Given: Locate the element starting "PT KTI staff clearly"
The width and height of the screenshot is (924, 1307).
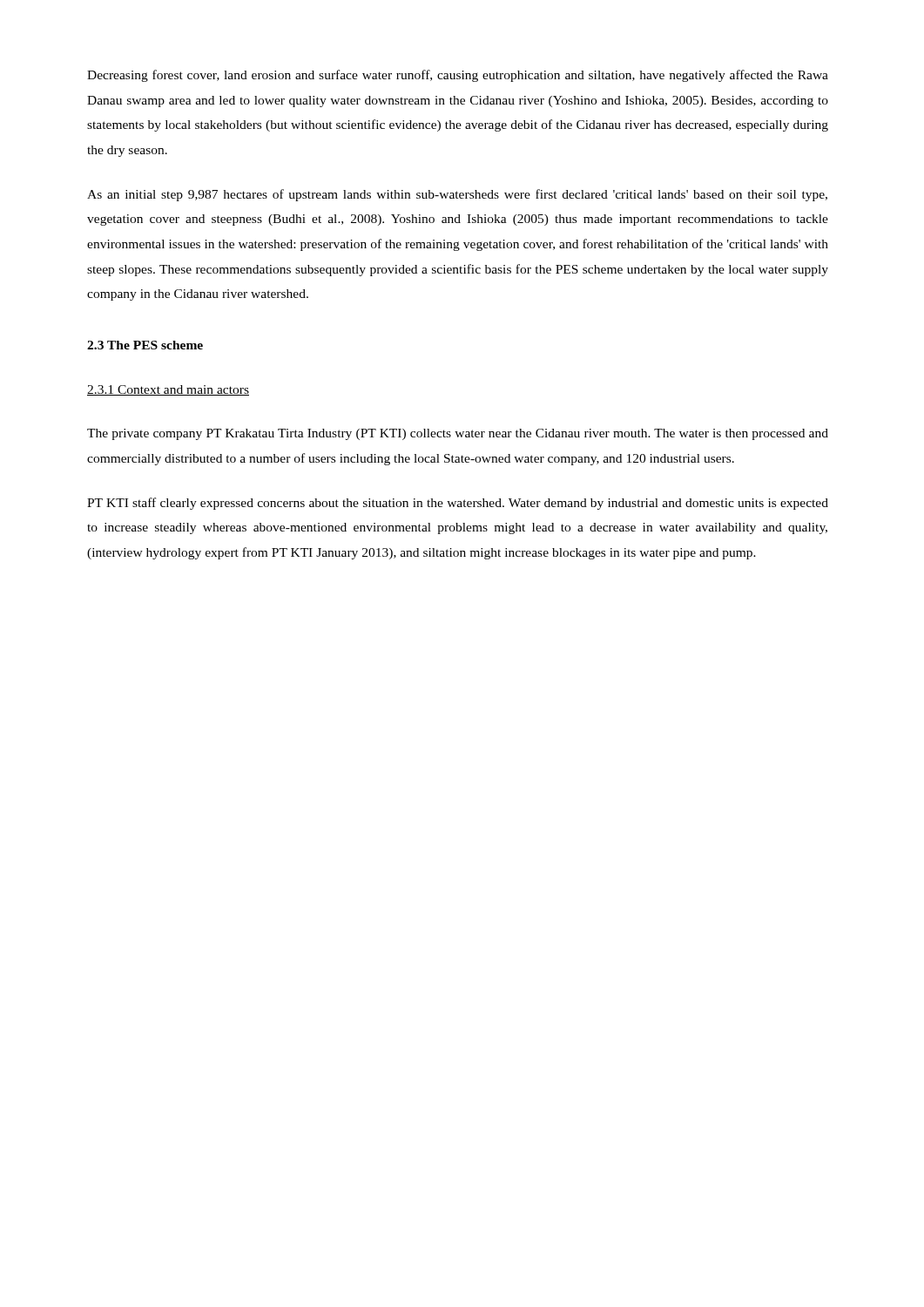Looking at the screenshot, I should [458, 527].
